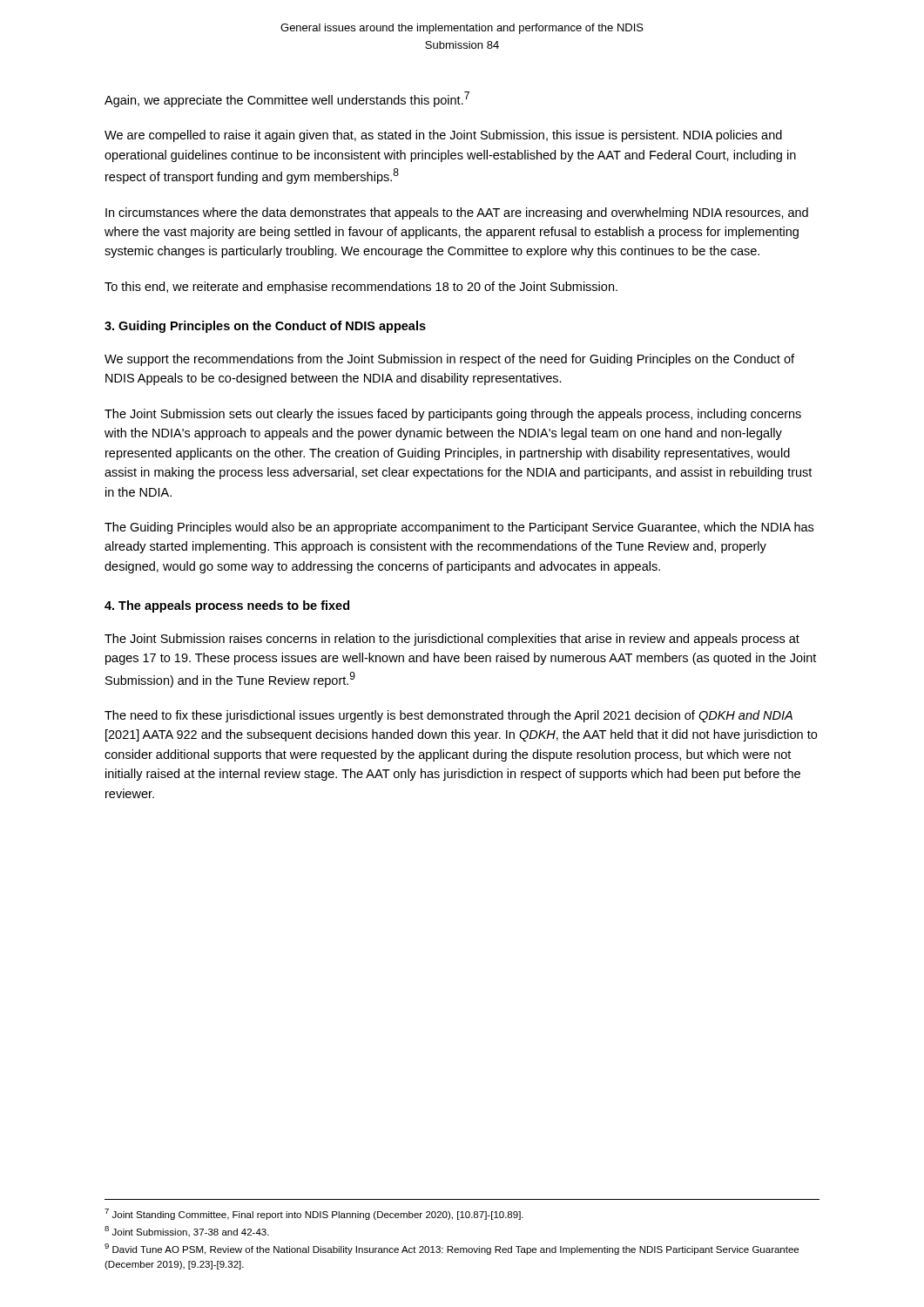Locate the text block that says "The need to fix these"
Screen dimensions: 1307x924
[x=461, y=754]
